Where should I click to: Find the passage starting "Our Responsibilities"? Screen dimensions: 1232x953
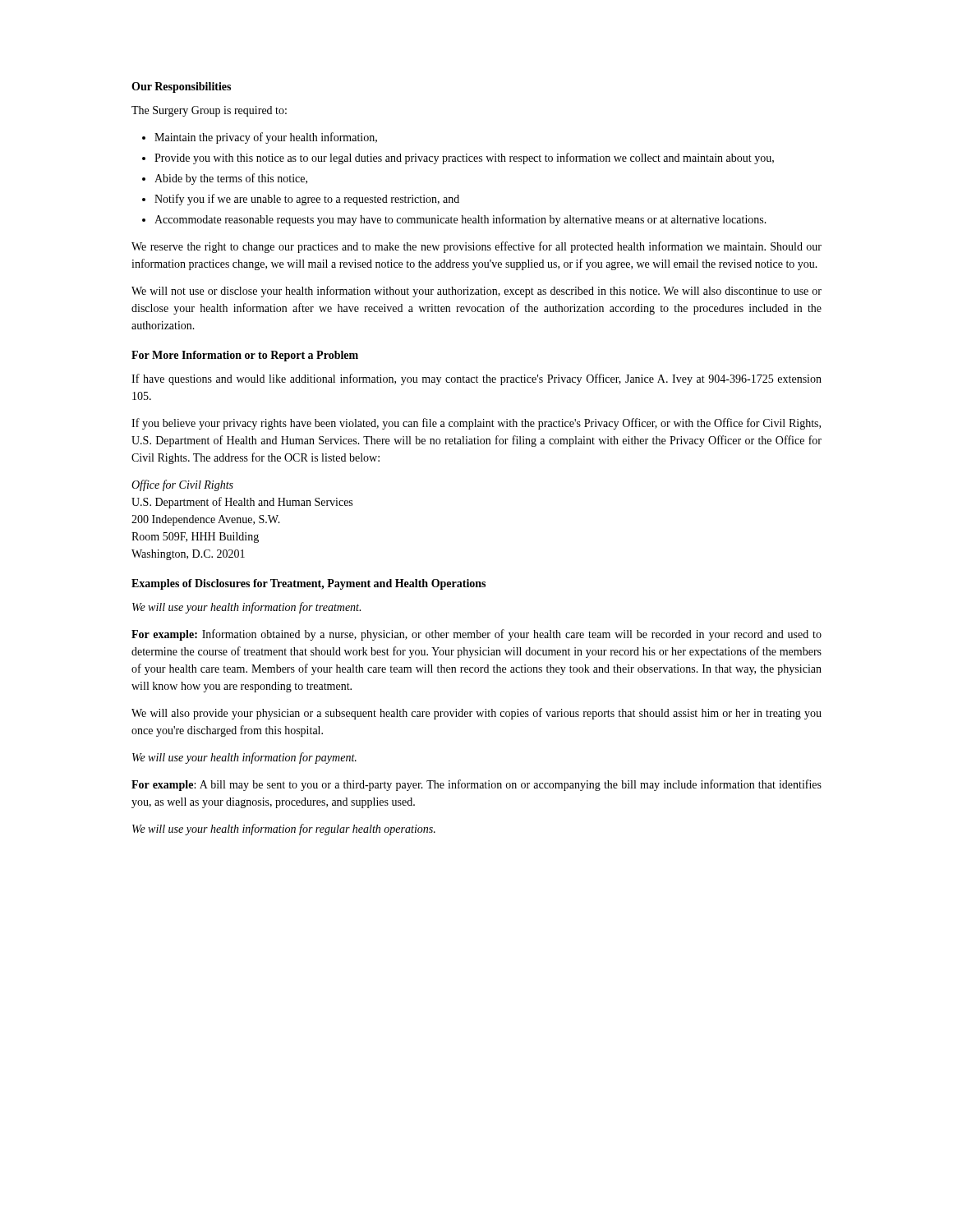click(181, 87)
